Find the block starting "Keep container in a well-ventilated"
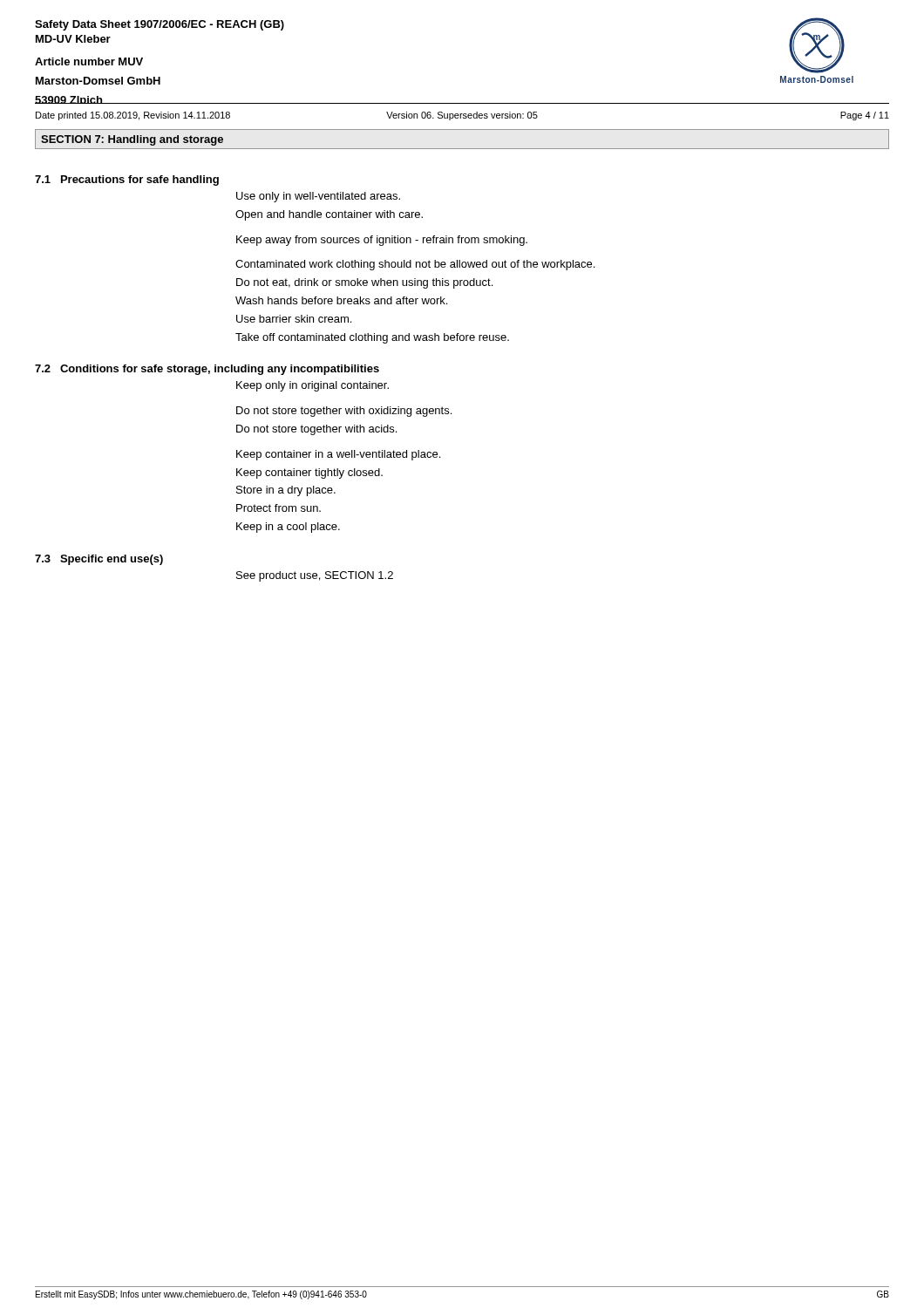This screenshot has width=924, height=1308. tap(338, 490)
